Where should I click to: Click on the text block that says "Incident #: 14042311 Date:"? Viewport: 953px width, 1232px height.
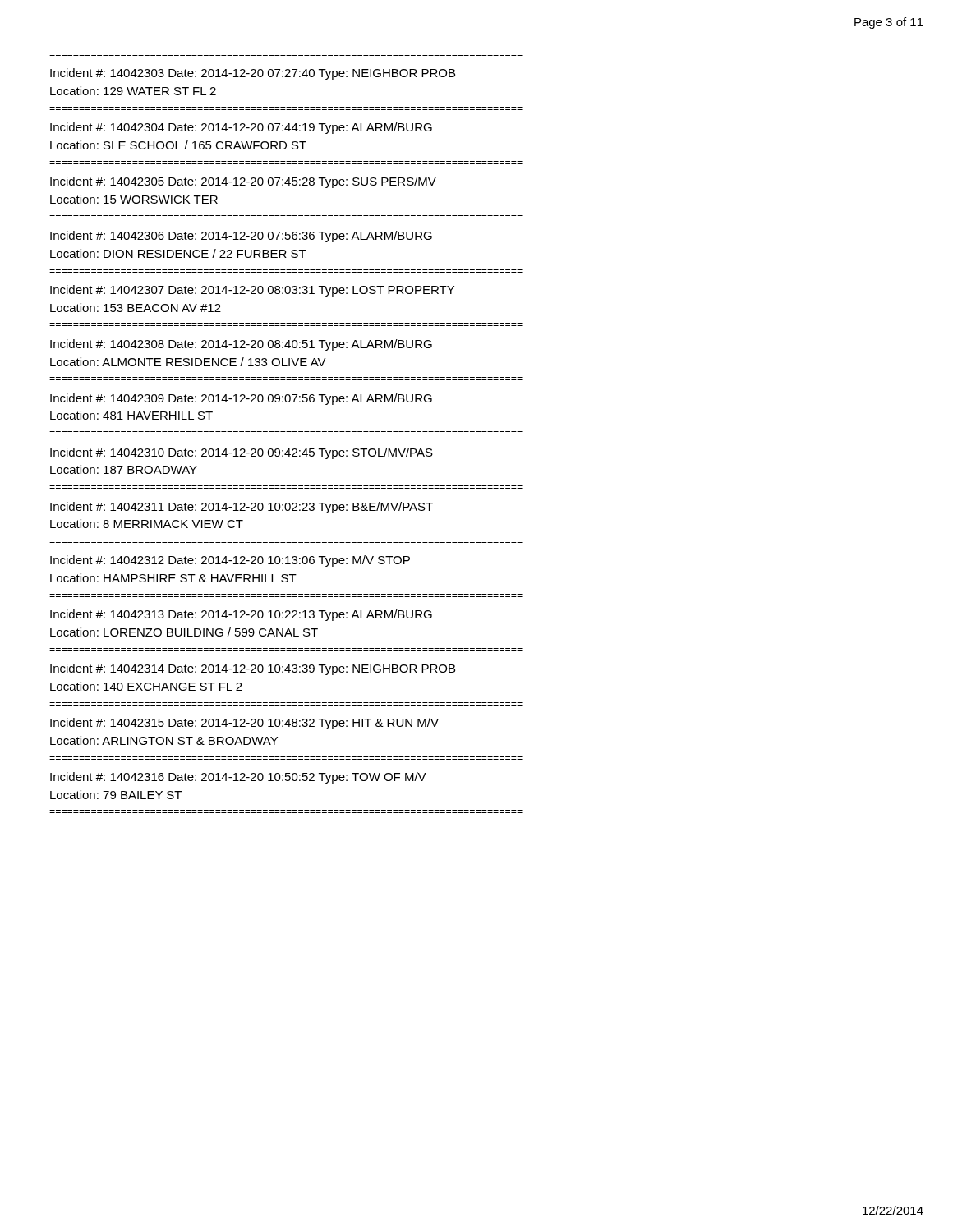click(x=241, y=515)
